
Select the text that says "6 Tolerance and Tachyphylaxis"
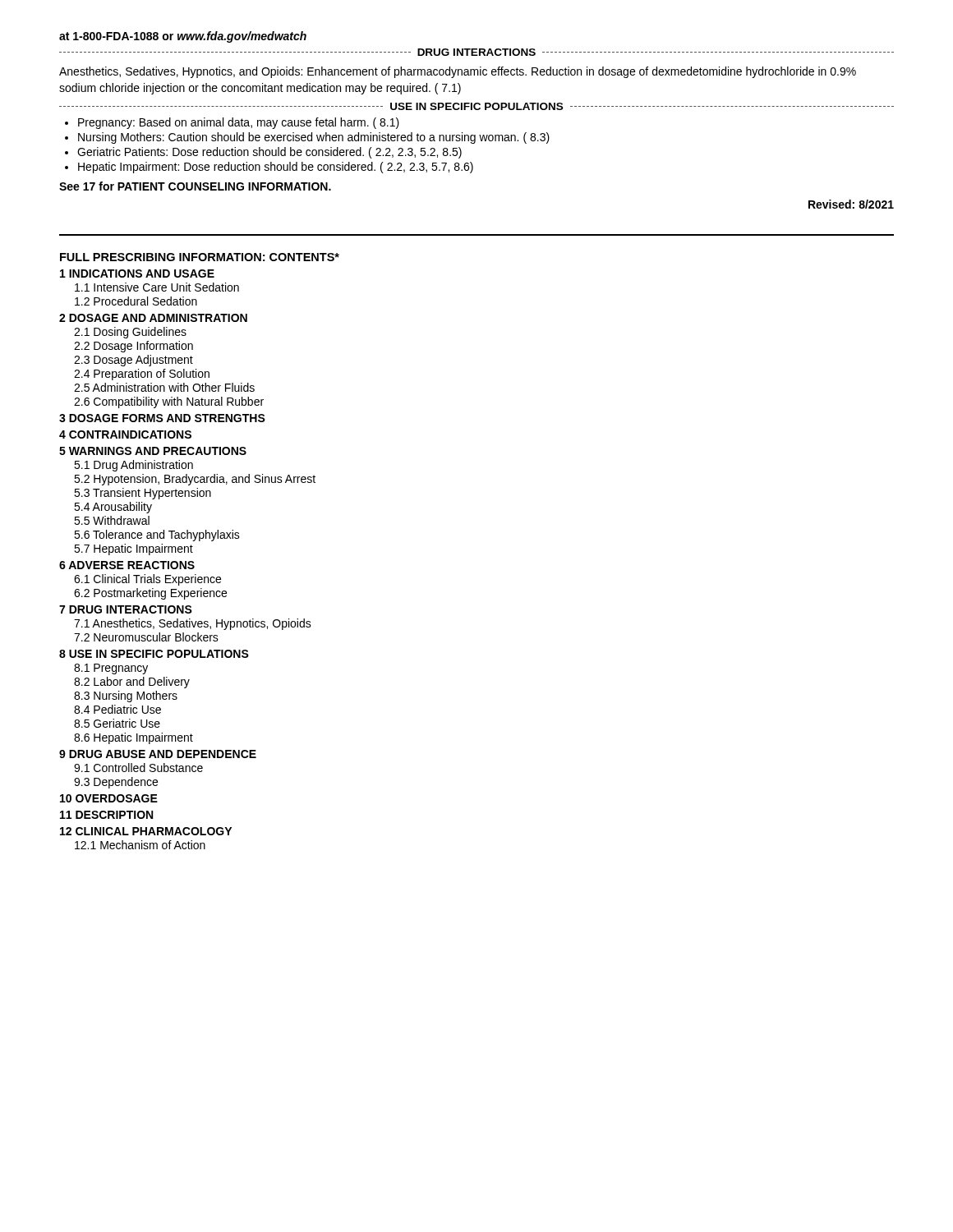[x=157, y=534]
